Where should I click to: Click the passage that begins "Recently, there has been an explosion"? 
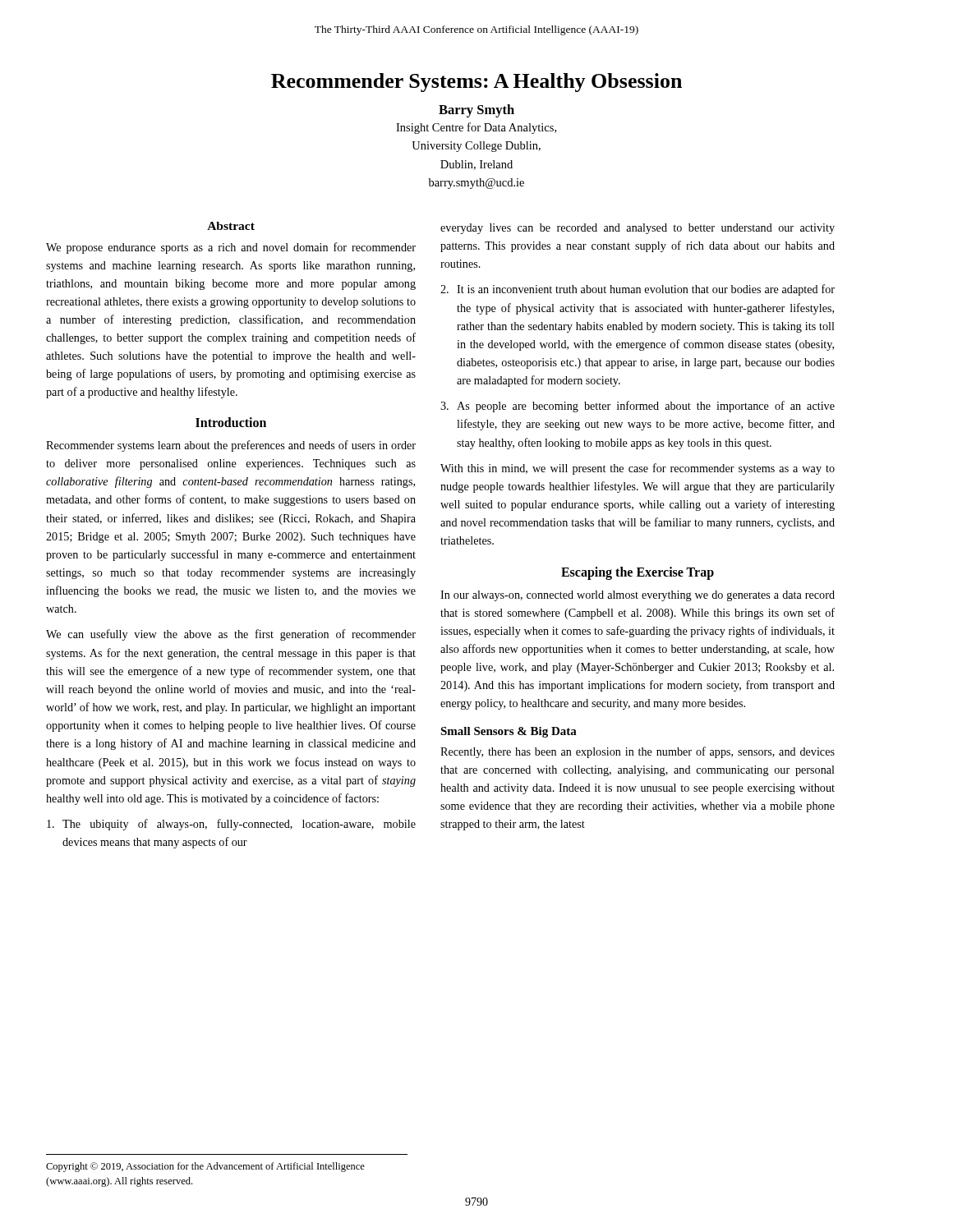638,788
